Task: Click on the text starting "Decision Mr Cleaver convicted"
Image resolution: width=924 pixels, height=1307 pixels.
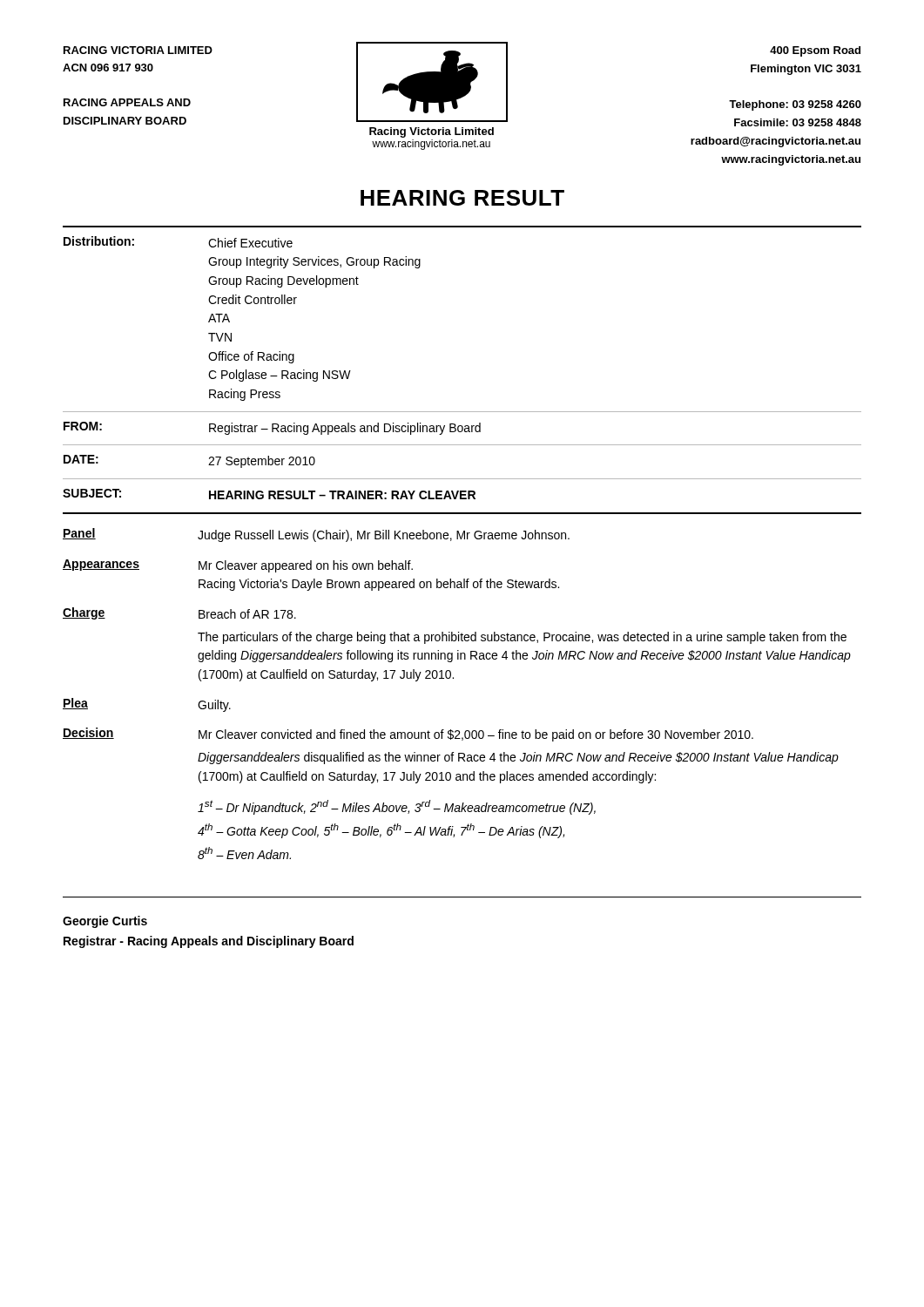Action: [462, 736]
